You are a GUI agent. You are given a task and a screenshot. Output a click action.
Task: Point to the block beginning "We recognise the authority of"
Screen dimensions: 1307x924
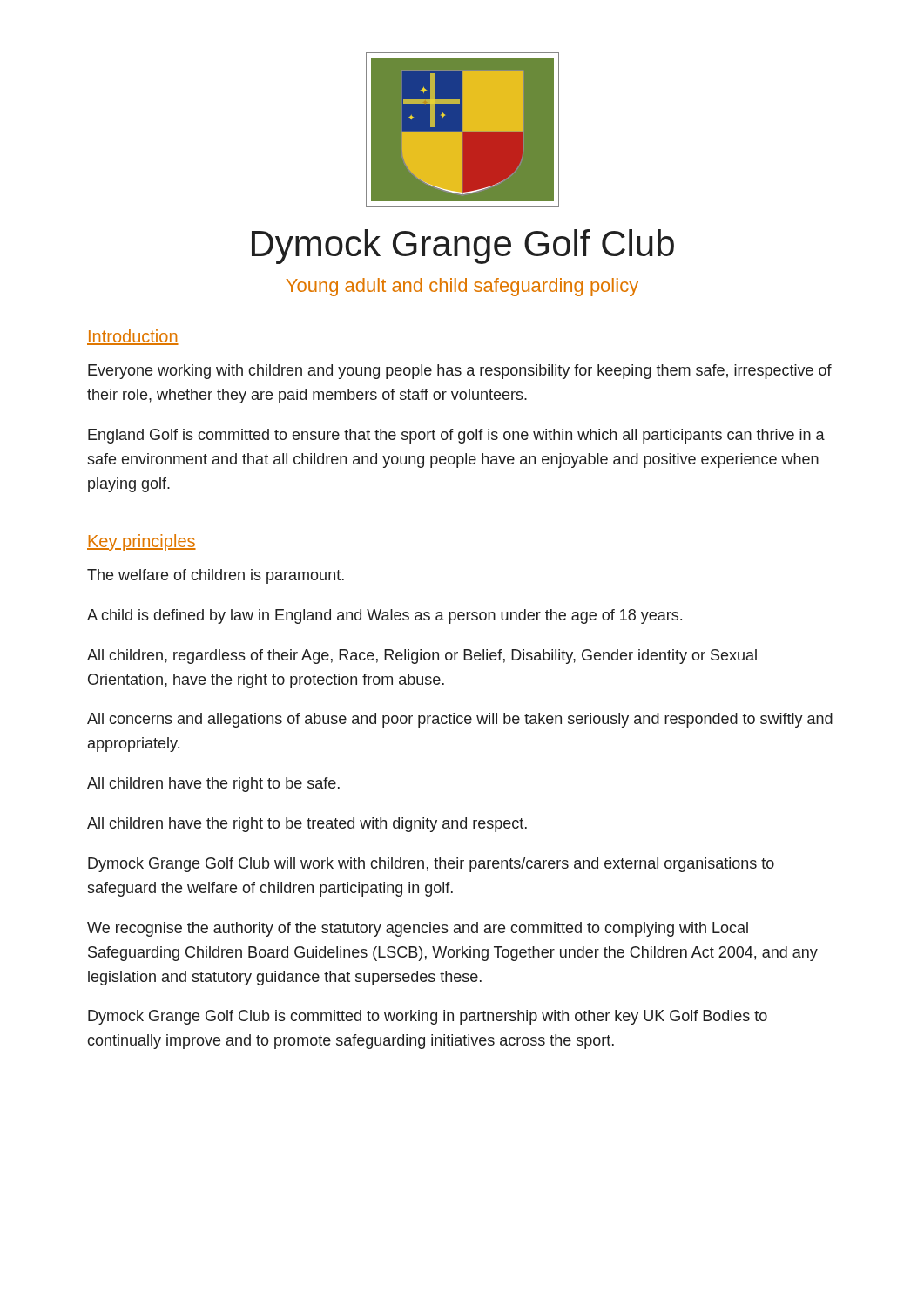[x=452, y=952]
